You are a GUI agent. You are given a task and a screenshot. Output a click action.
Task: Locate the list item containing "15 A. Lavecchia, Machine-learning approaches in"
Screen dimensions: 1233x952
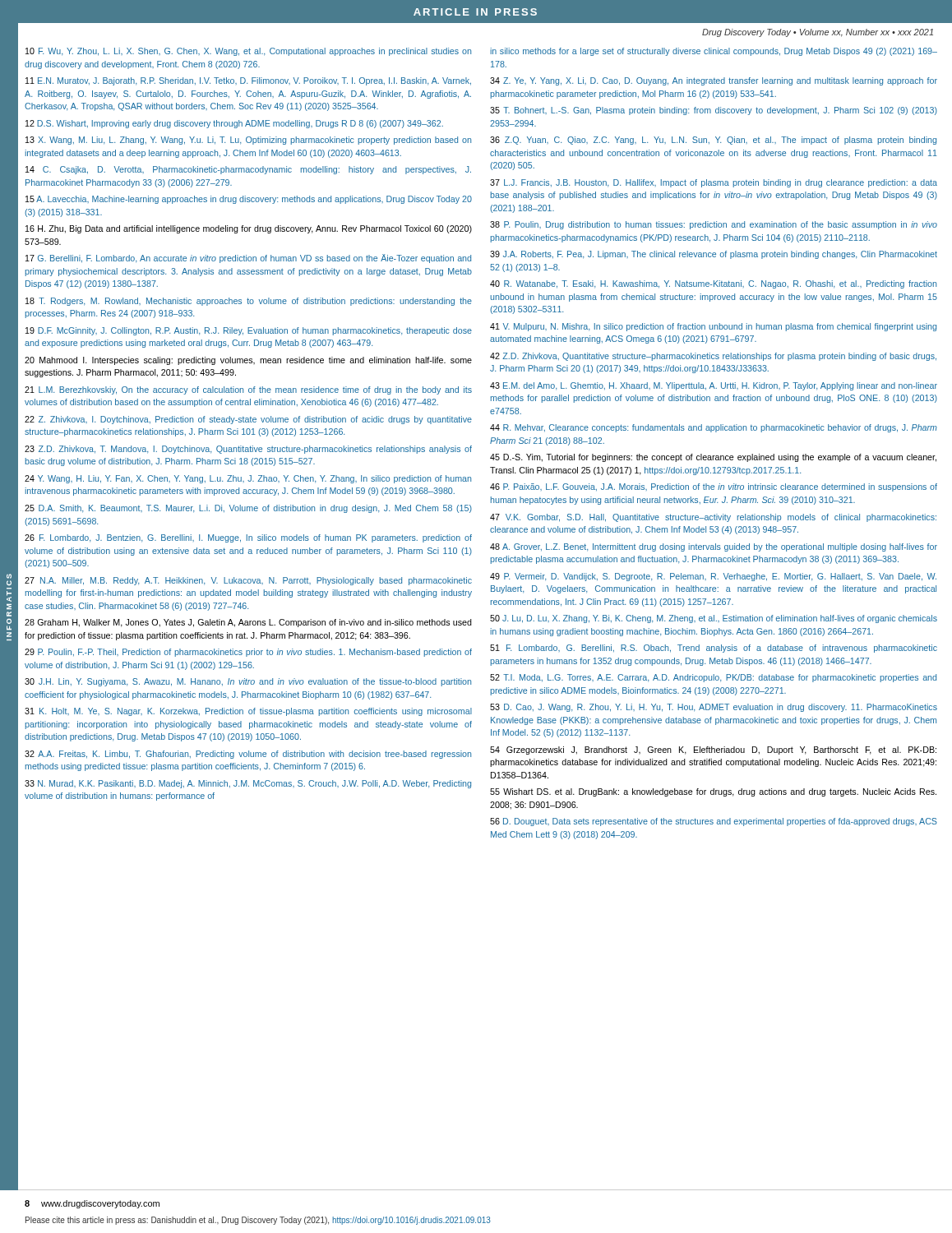(248, 205)
